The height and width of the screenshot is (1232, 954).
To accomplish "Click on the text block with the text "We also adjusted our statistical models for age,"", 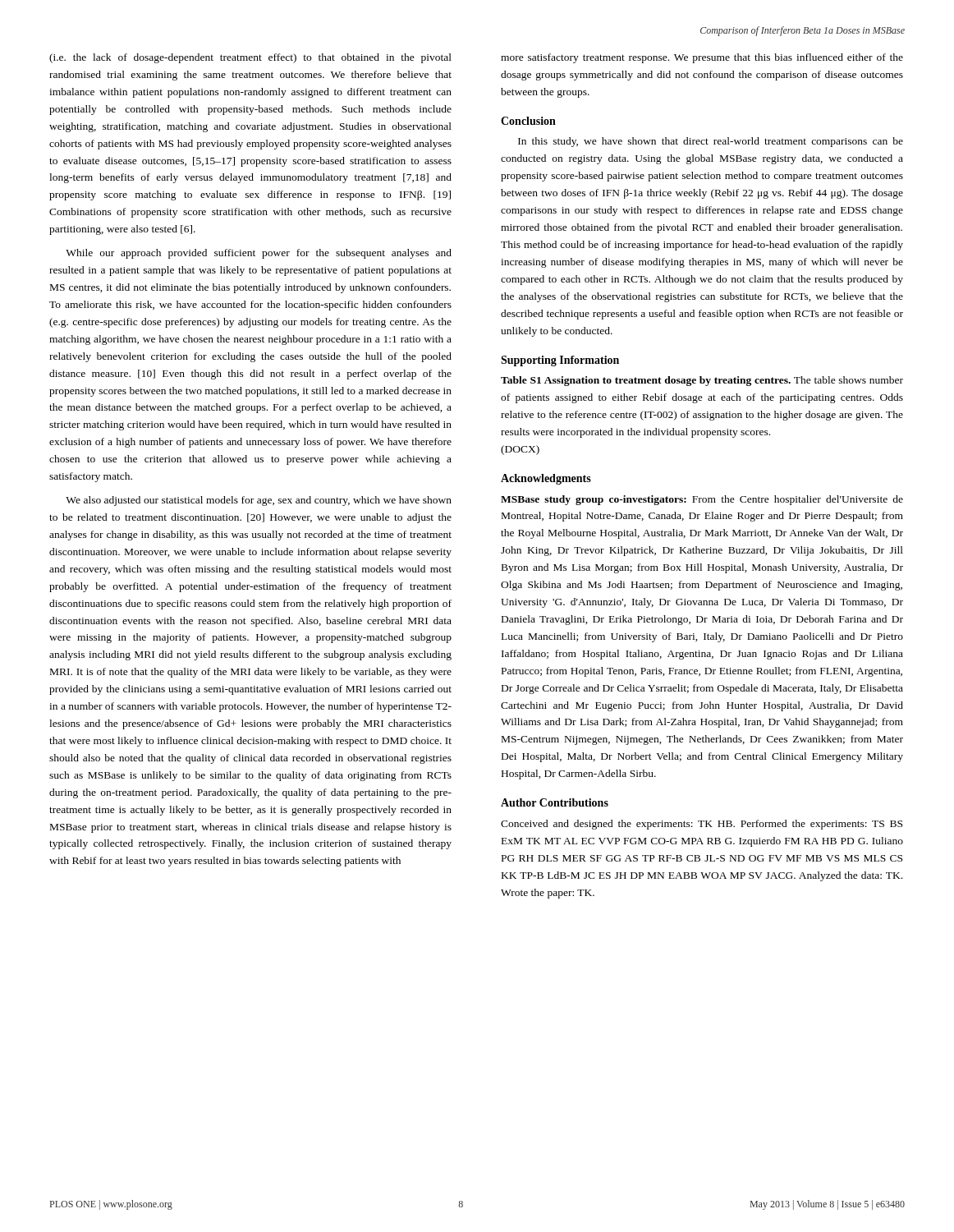I will (x=250, y=681).
